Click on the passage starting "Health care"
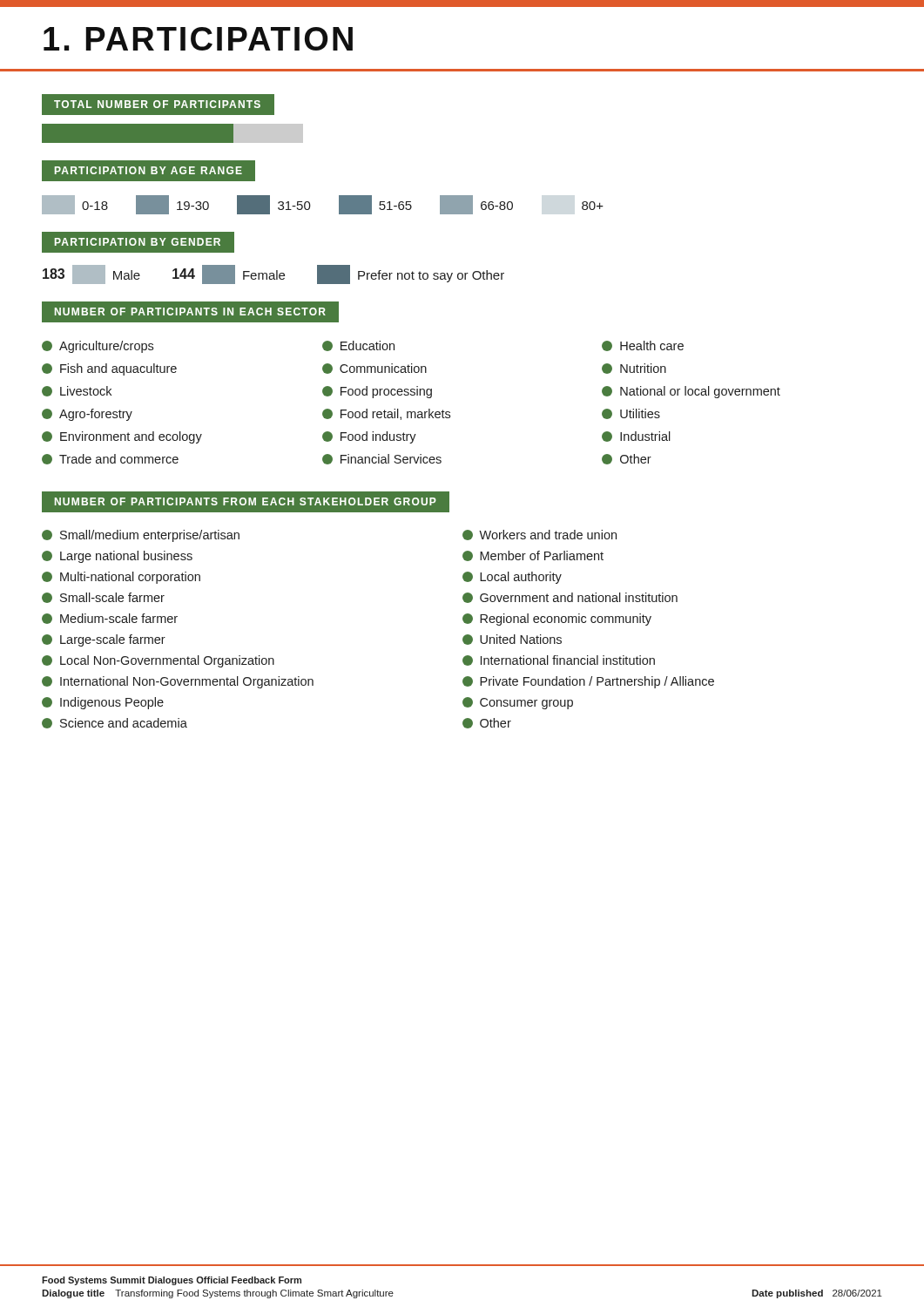This screenshot has height=1307, width=924. point(643,346)
